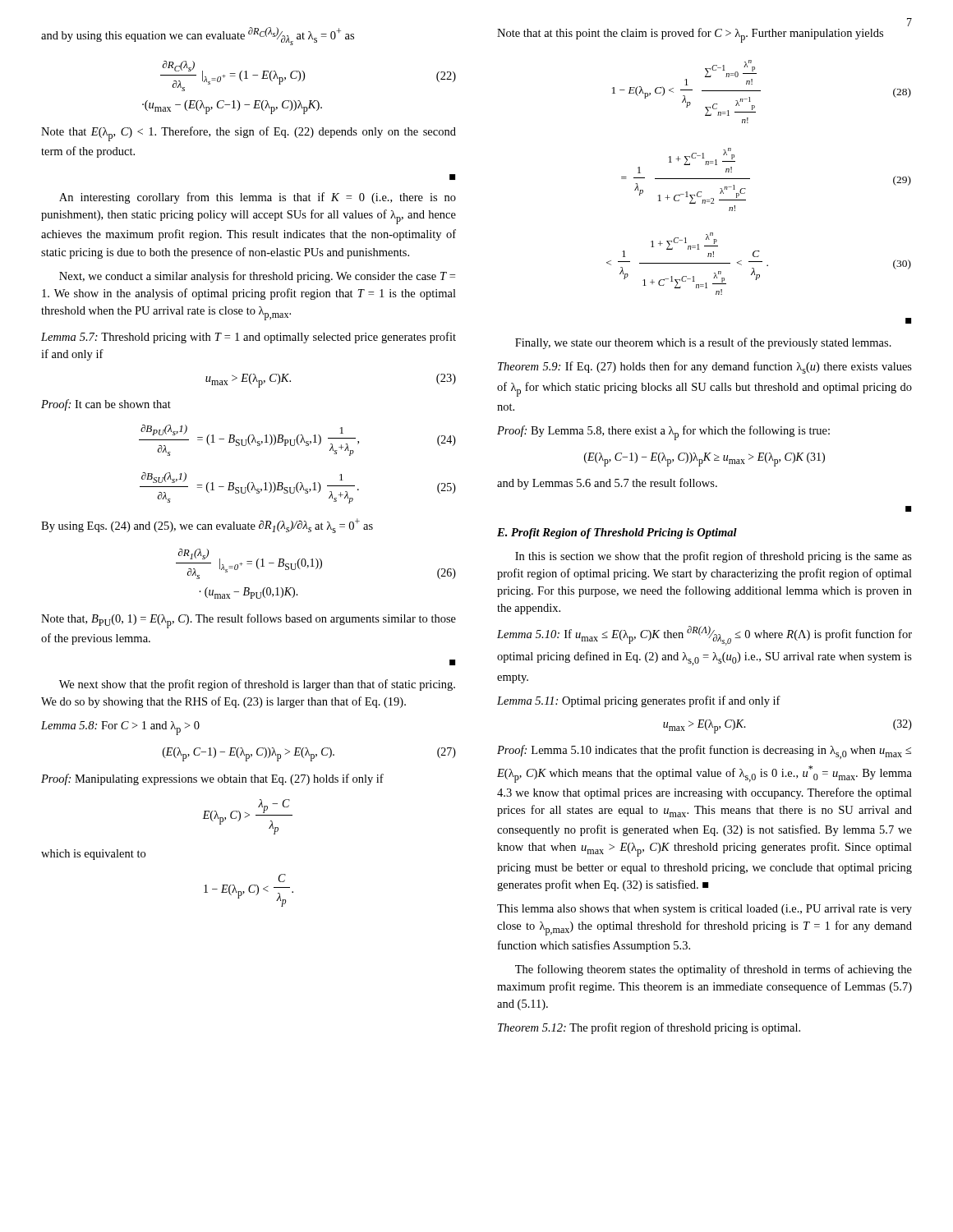Find the text block that says "In this is section"
The image size is (953, 1232).
pos(705,583)
